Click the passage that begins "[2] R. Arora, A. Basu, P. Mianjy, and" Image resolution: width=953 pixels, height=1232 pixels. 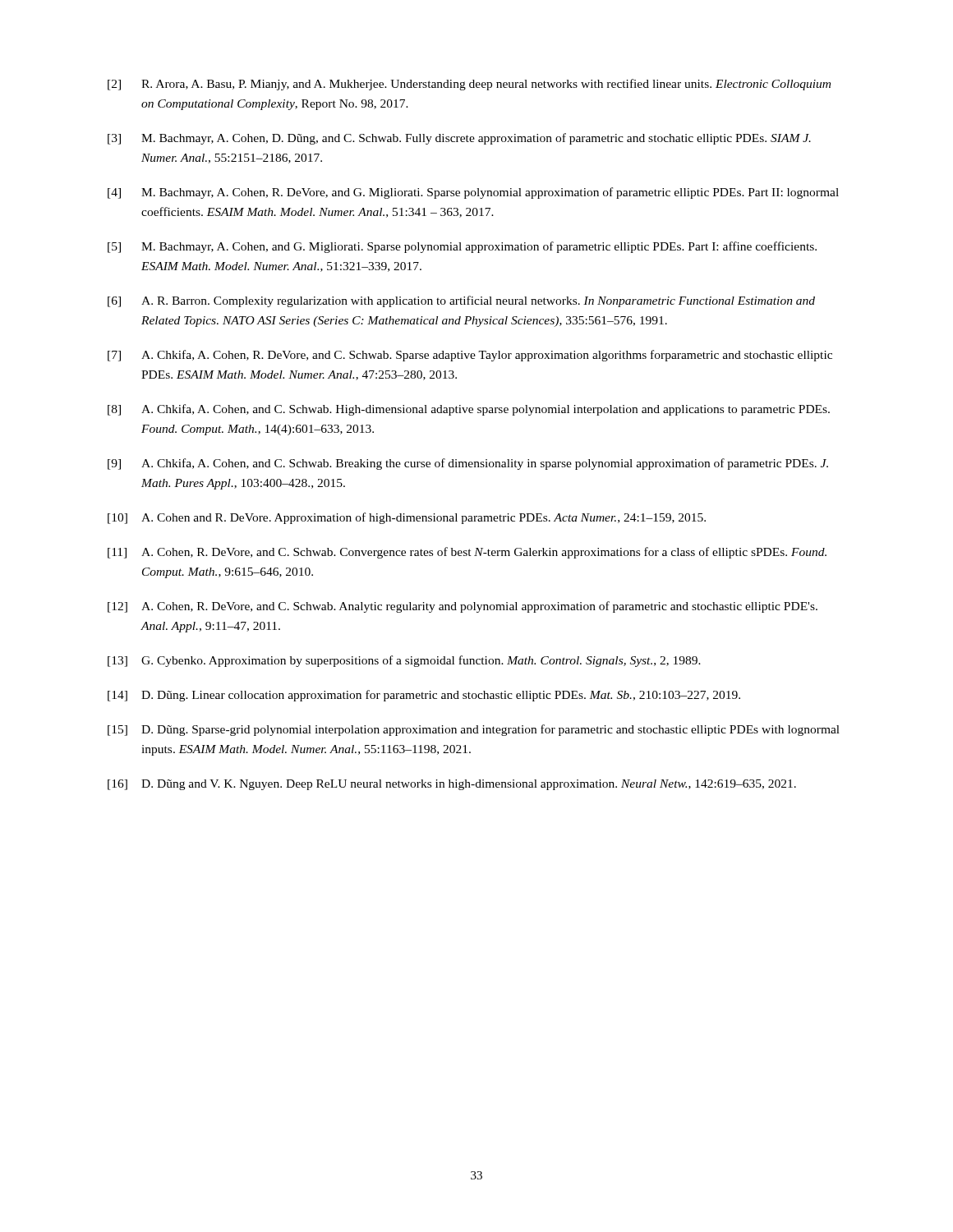[x=476, y=94]
